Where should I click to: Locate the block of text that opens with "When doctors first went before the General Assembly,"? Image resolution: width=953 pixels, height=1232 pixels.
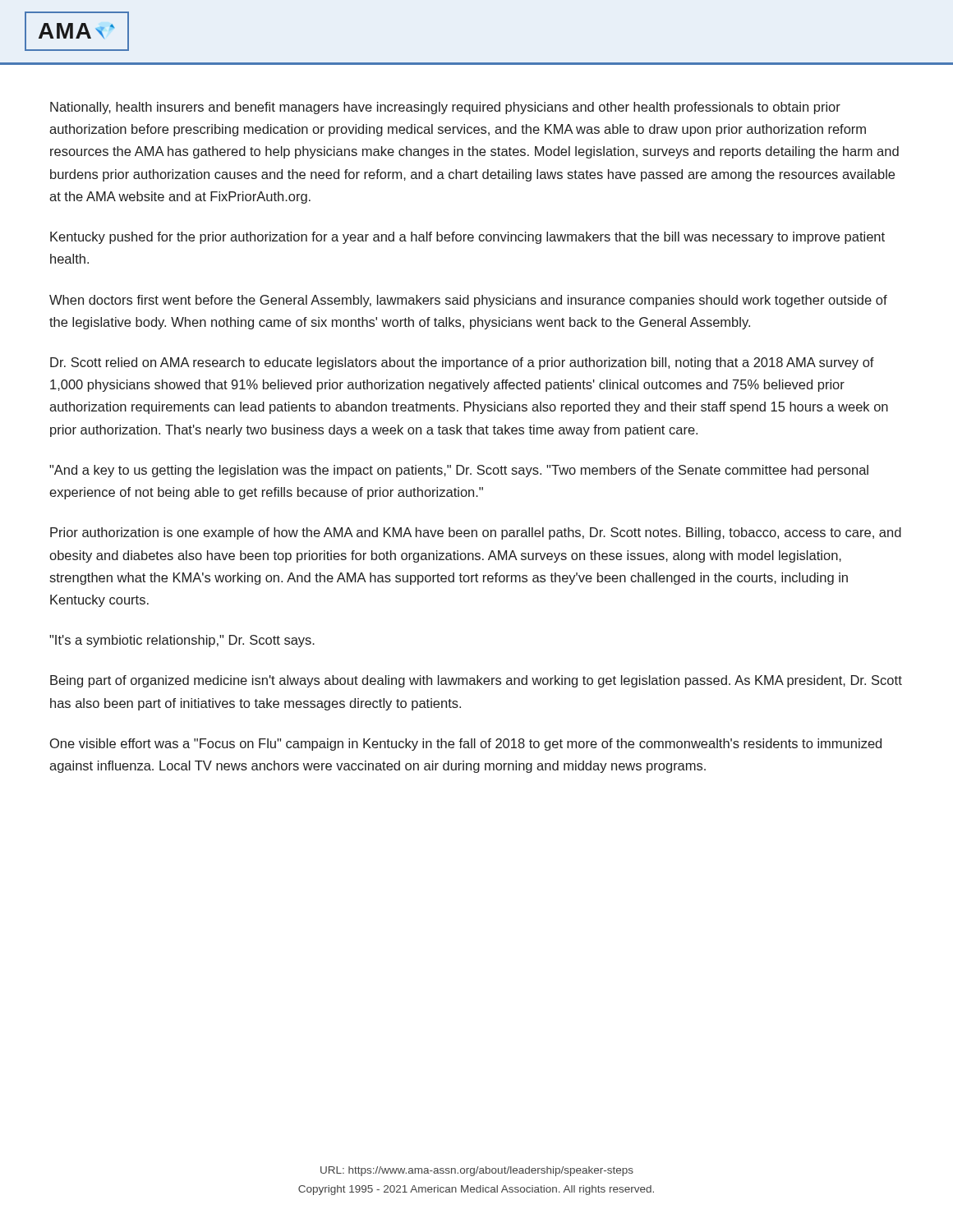click(x=476, y=311)
